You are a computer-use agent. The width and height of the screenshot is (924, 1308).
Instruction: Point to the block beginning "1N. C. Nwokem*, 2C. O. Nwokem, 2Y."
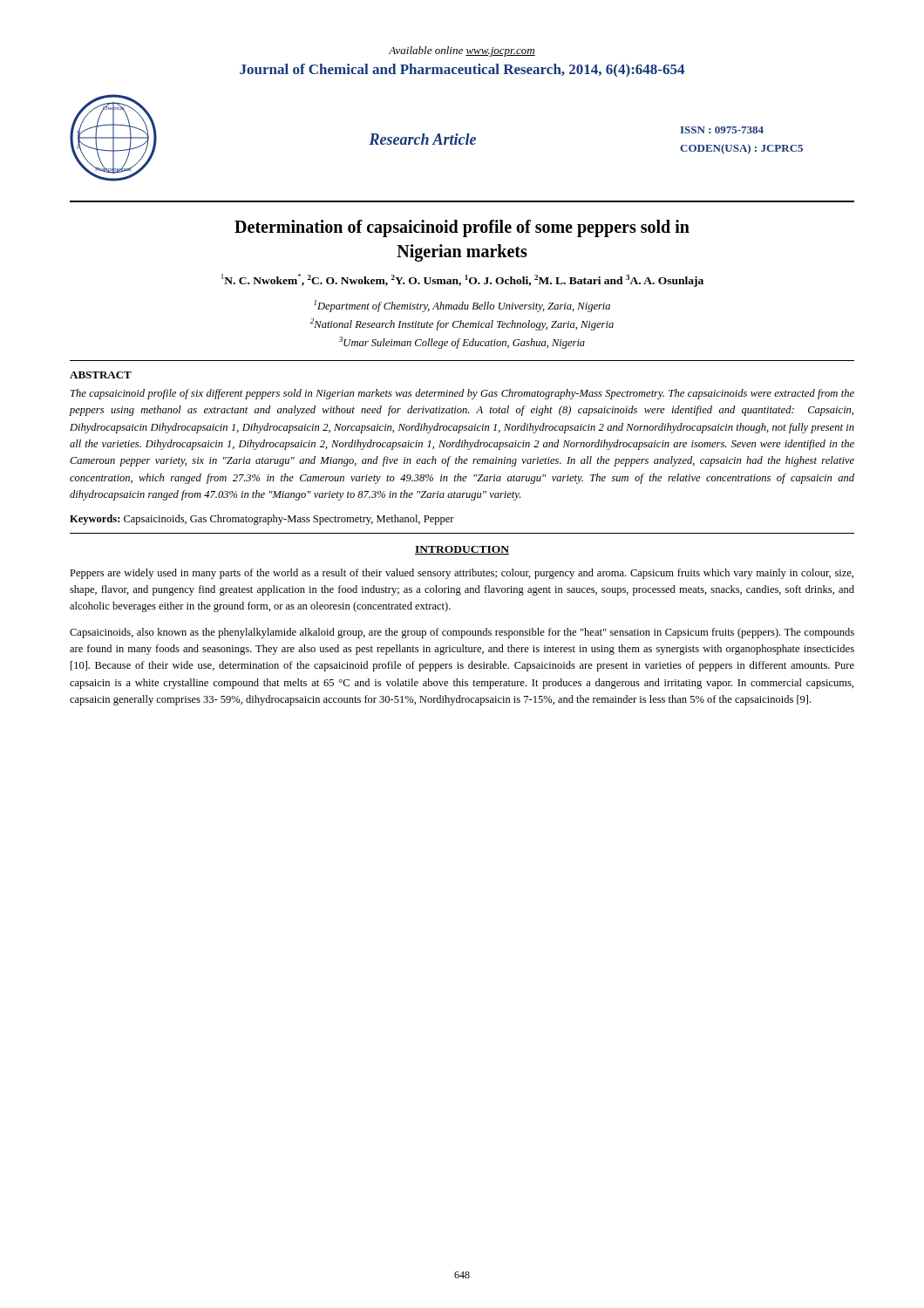(x=462, y=279)
